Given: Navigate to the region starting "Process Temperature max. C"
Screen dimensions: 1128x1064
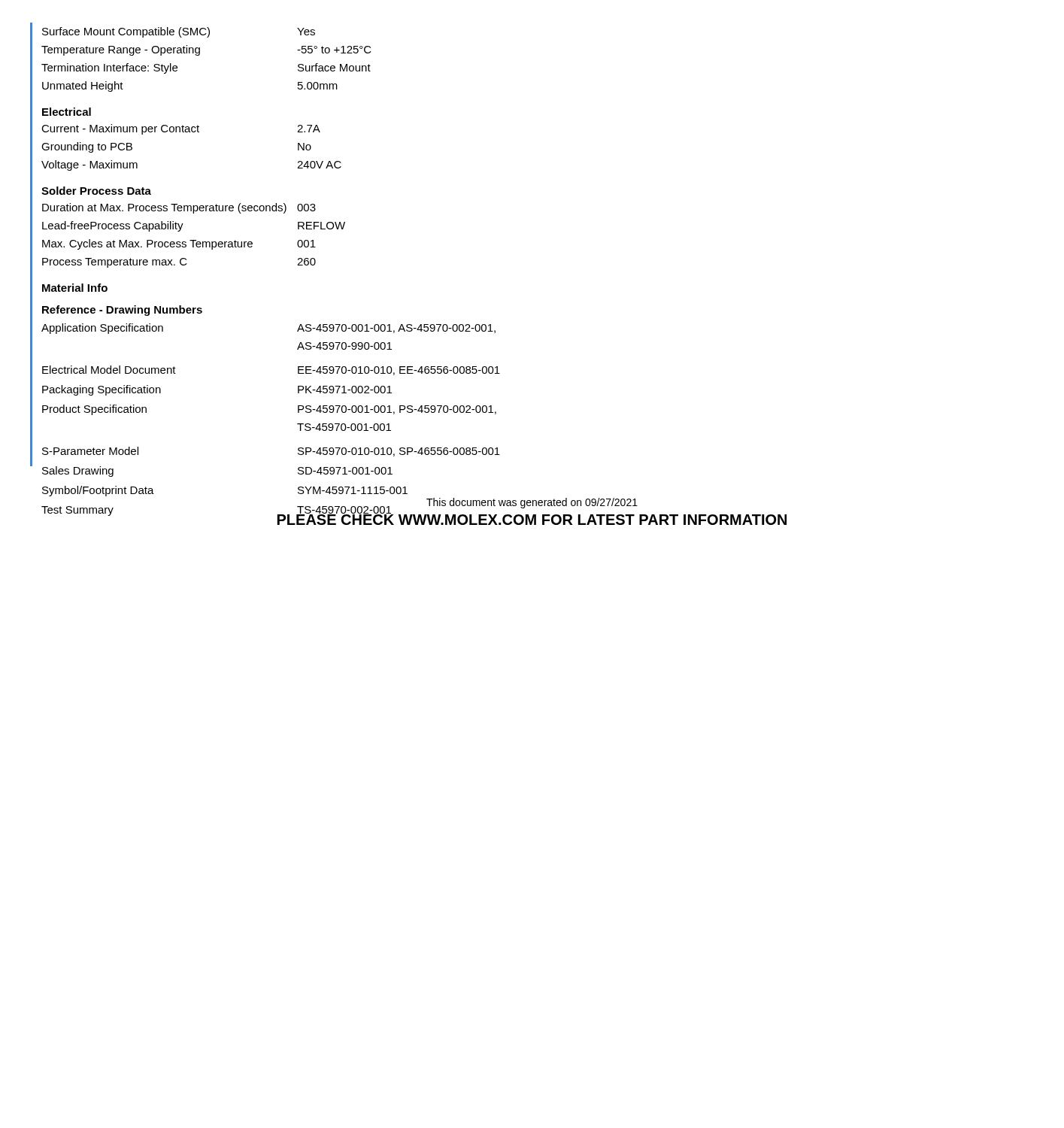Looking at the screenshot, I should click(179, 263).
